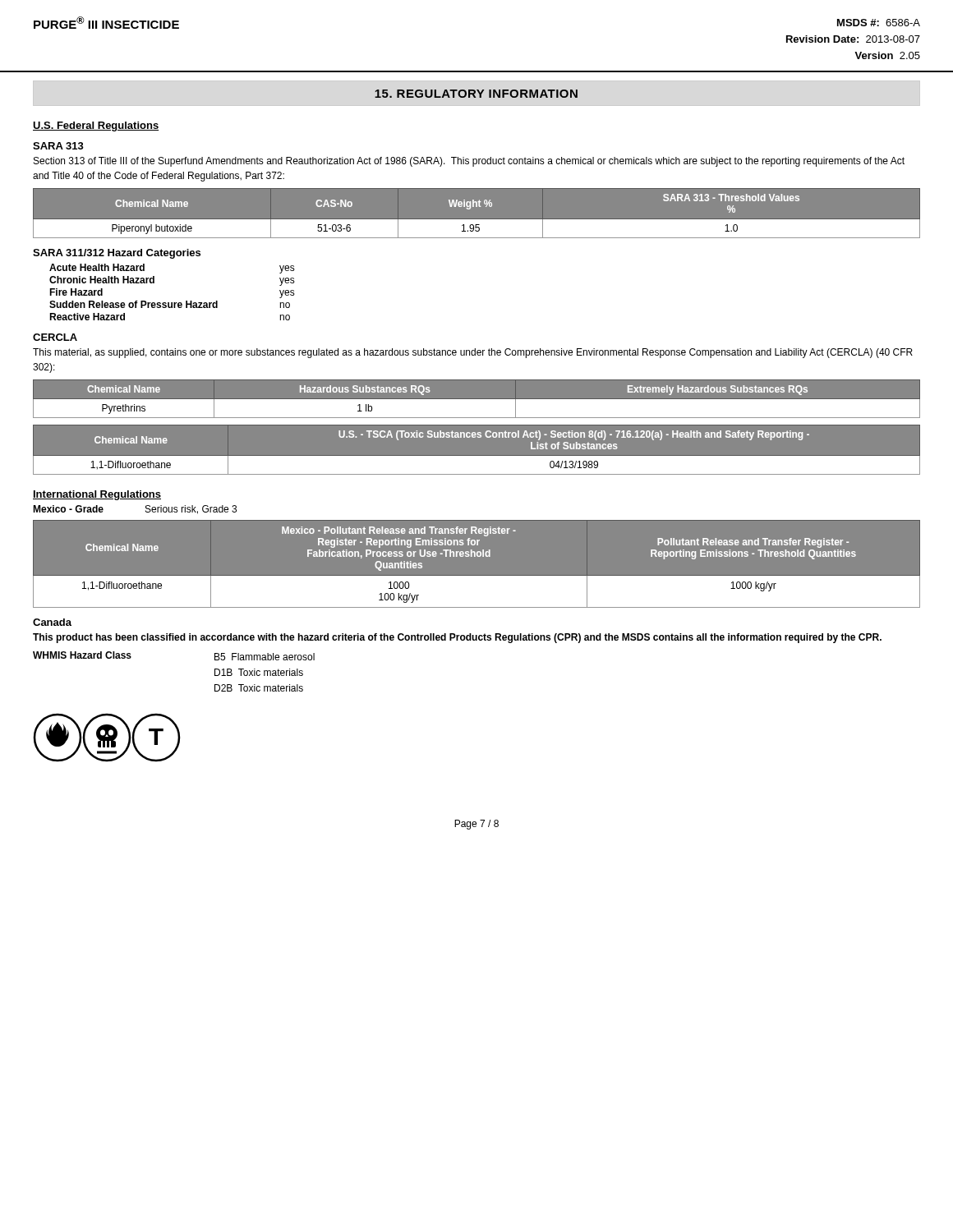Locate the passage starting "Section 313 of Title III of the Superfund"
This screenshot has width=953, height=1232.
tap(469, 168)
